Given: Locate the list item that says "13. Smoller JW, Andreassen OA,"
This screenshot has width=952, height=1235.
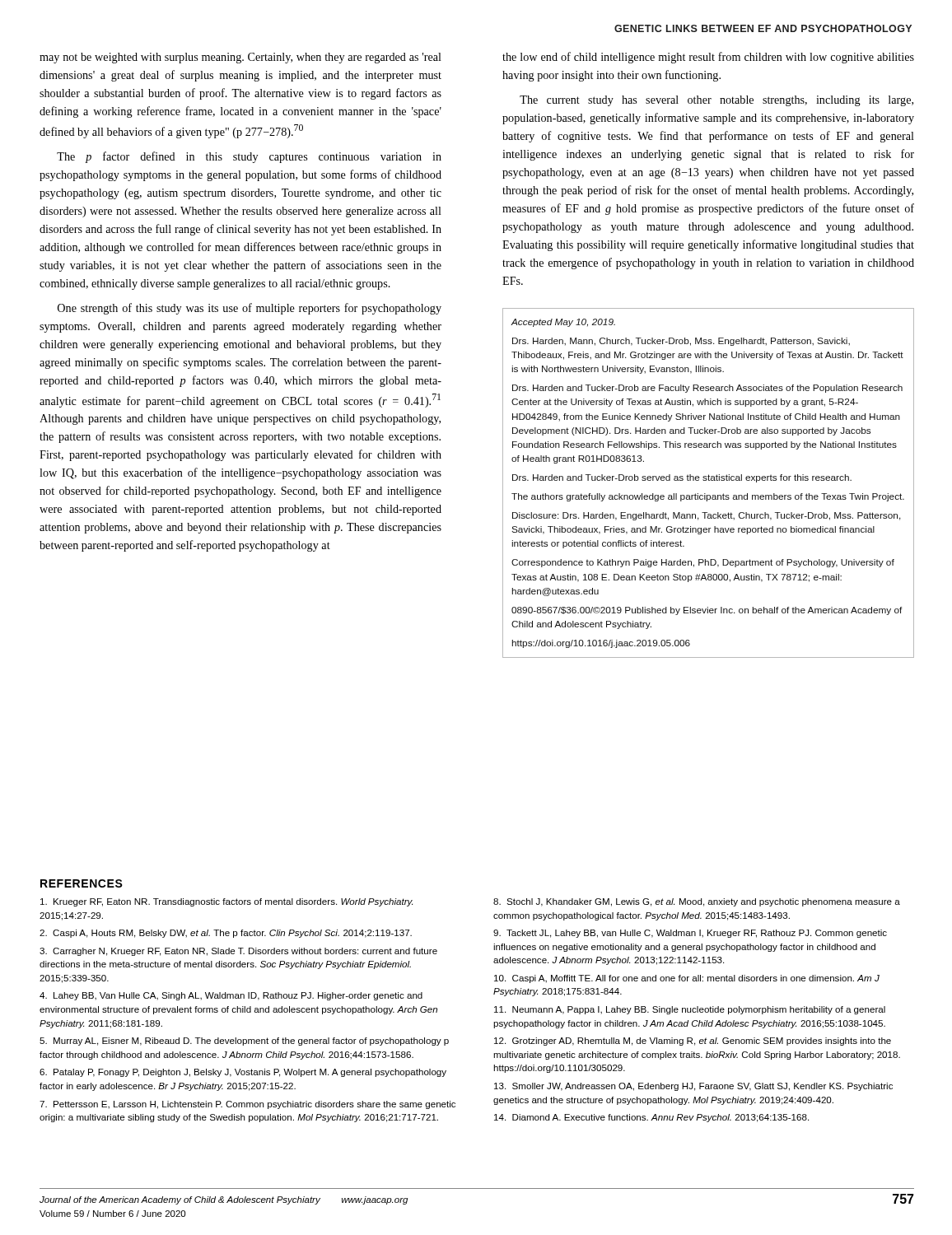Looking at the screenshot, I should coord(693,1092).
